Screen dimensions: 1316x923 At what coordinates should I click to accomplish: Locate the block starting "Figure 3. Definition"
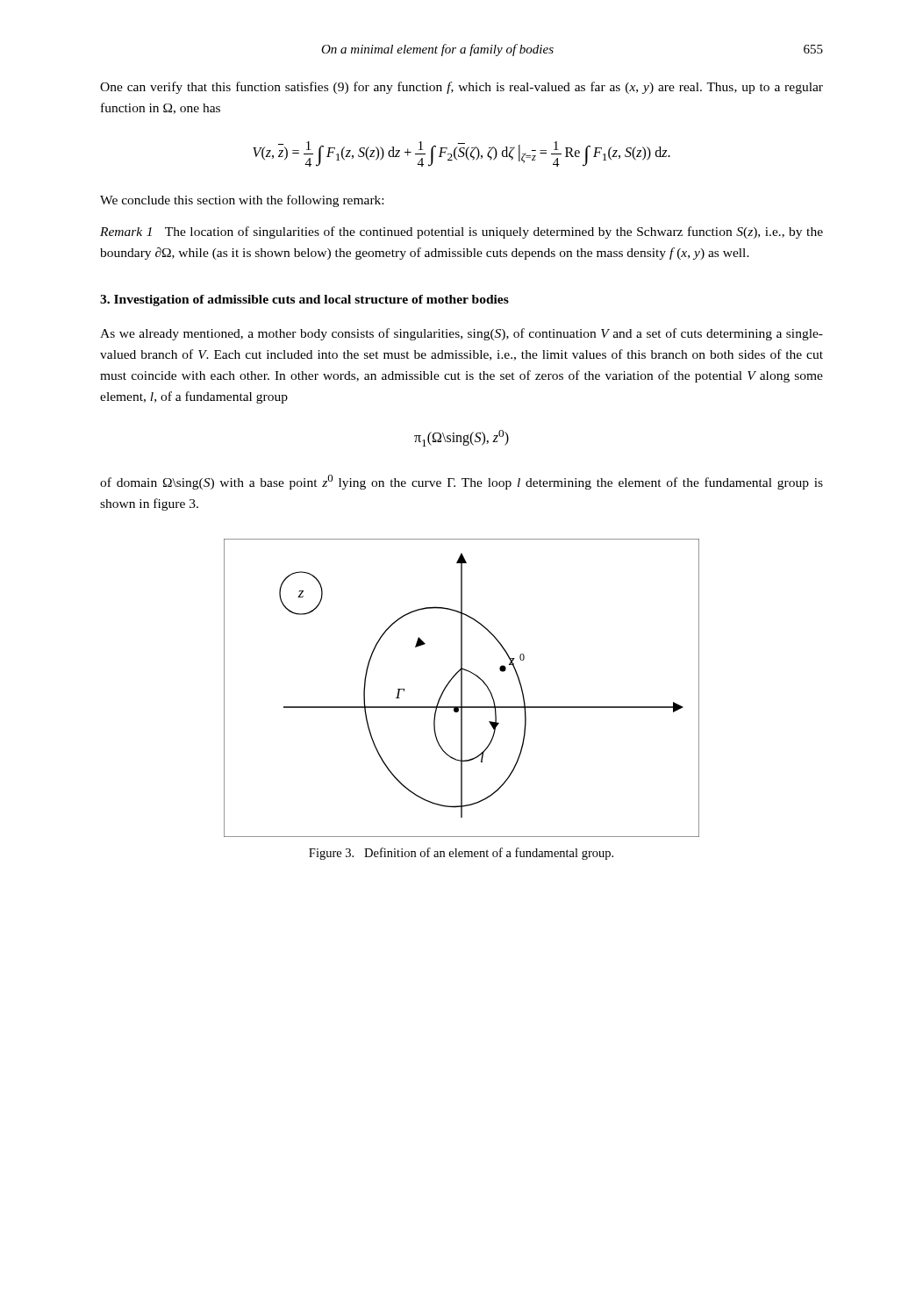click(462, 853)
